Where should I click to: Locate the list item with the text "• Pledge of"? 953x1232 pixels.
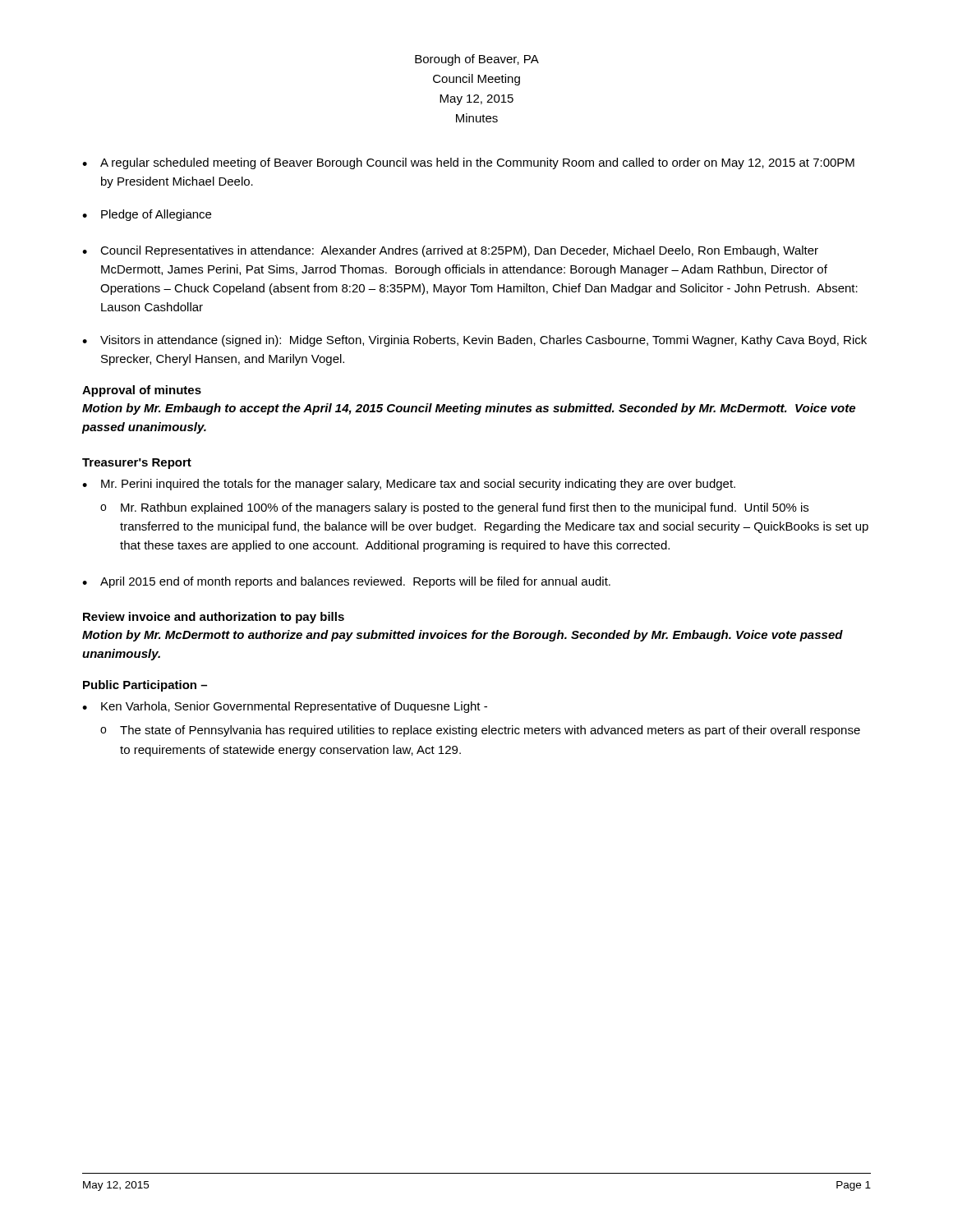tap(147, 215)
